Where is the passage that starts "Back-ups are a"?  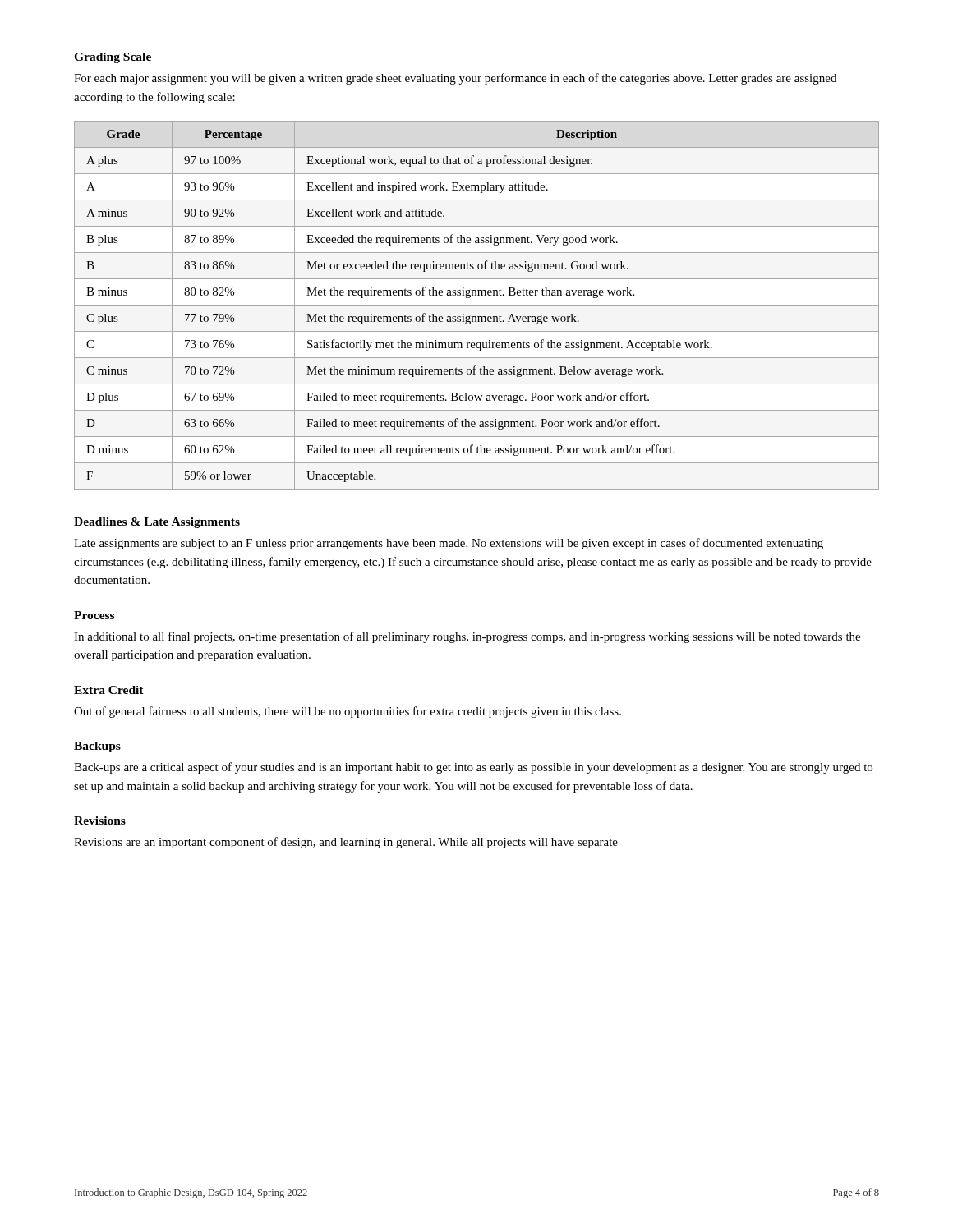(x=474, y=776)
